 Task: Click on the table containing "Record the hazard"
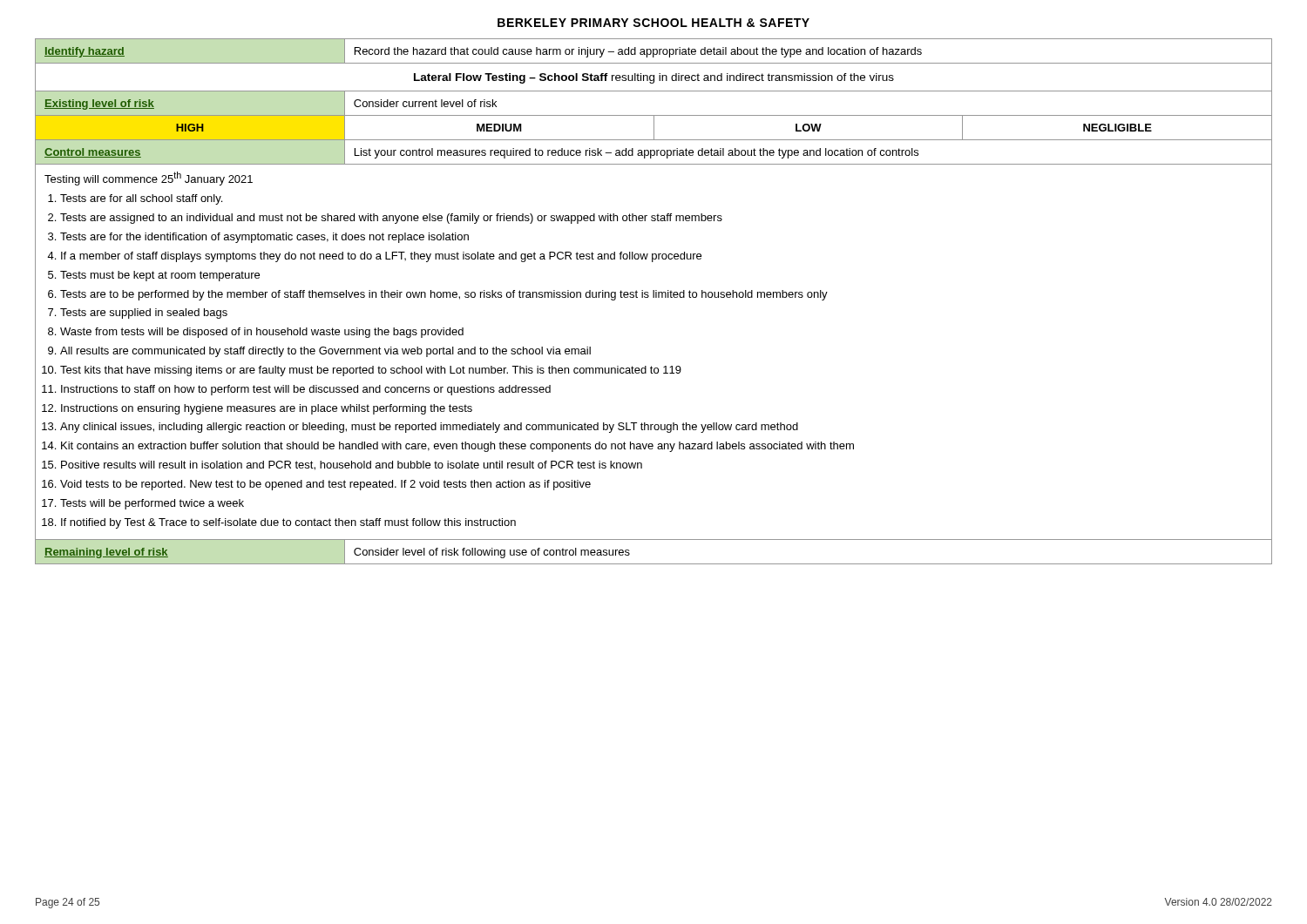(x=654, y=301)
